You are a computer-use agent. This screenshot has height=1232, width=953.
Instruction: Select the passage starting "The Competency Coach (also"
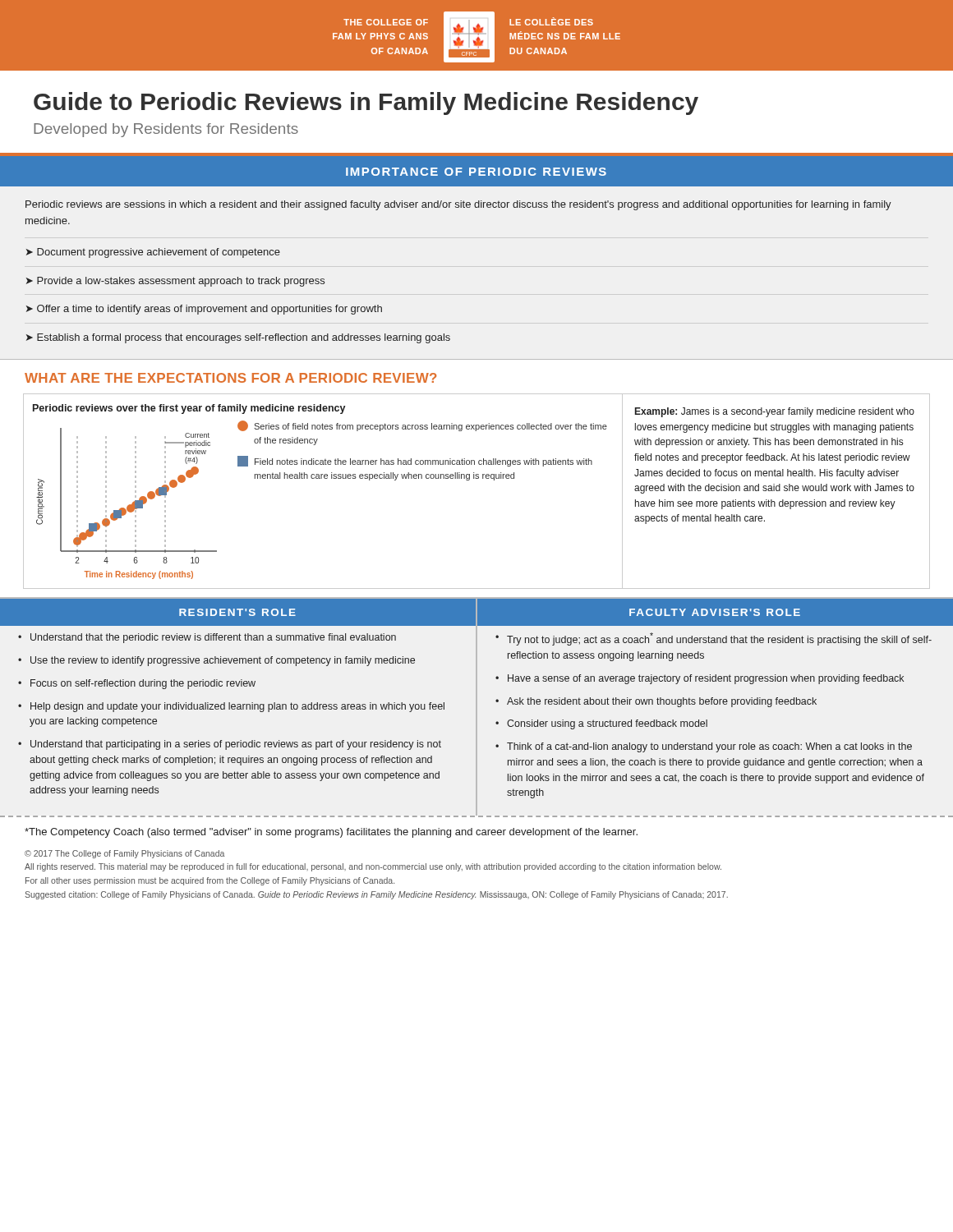[332, 832]
